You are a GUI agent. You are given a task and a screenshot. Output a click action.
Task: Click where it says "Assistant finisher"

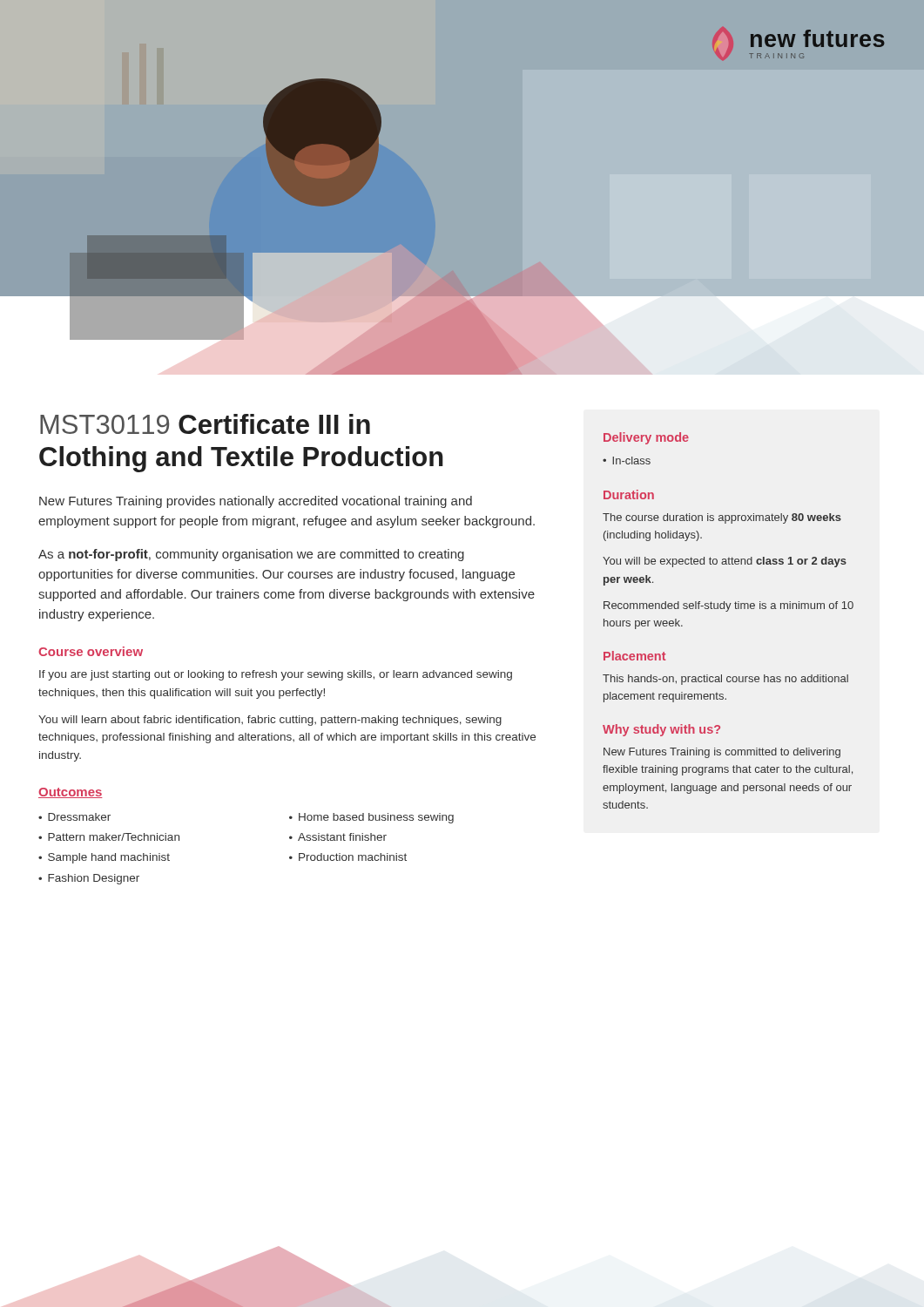342,837
